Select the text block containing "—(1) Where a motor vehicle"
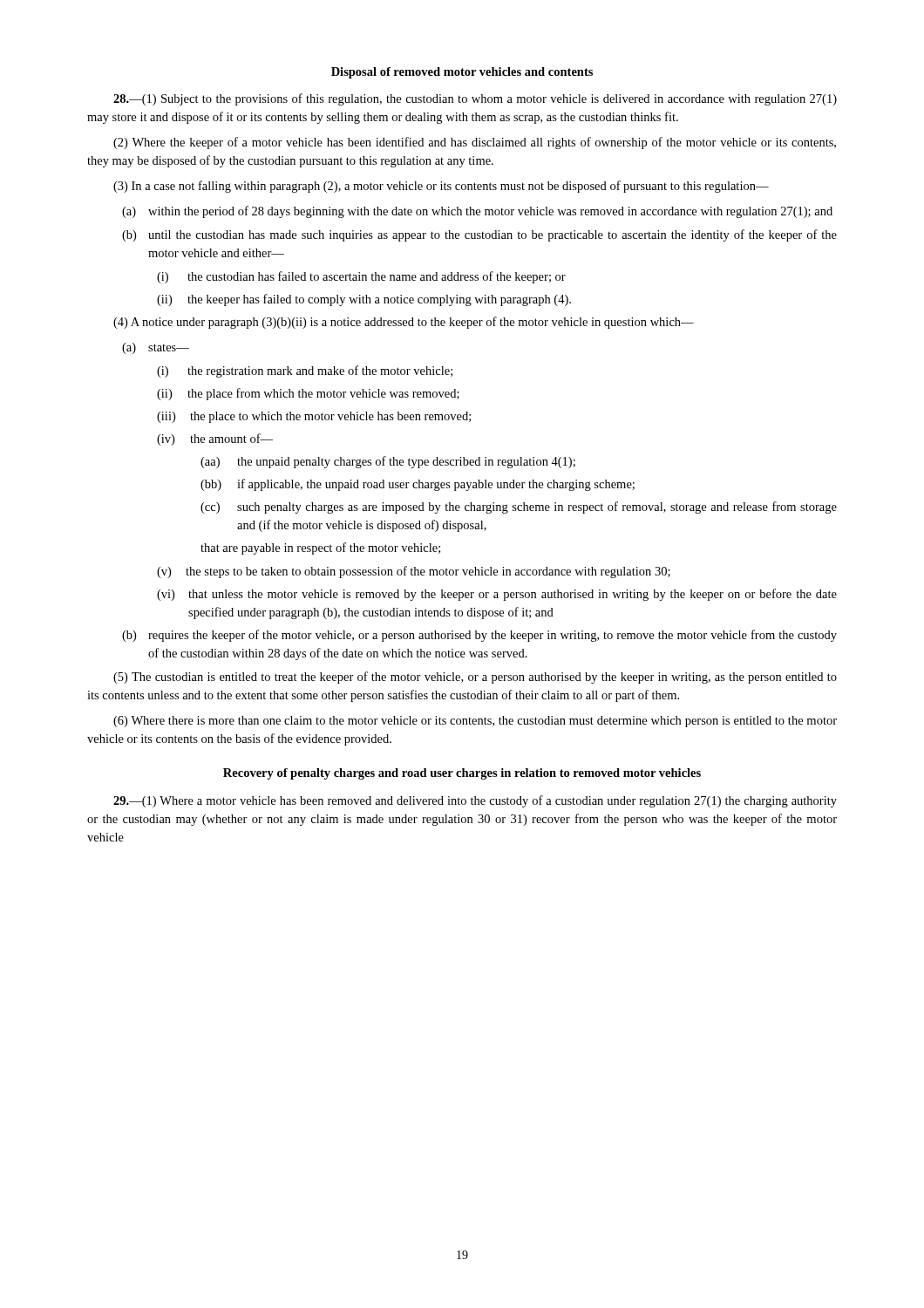This screenshot has width=924, height=1308. coord(462,818)
